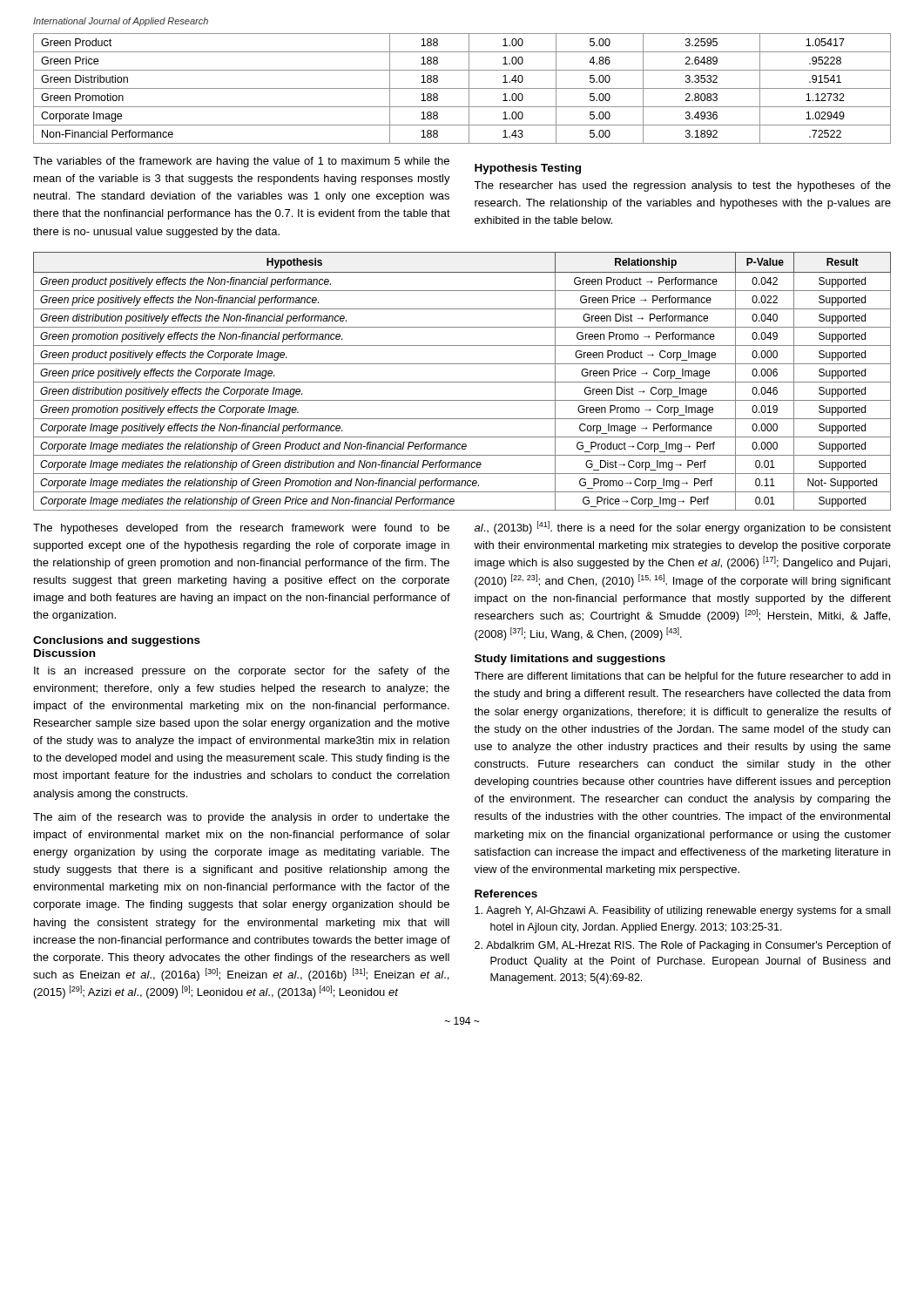Find the block on this page that starts "The researcher has used the regression analysis to"
Viewport: 924px width, 1307px height.
pos(683,203)
